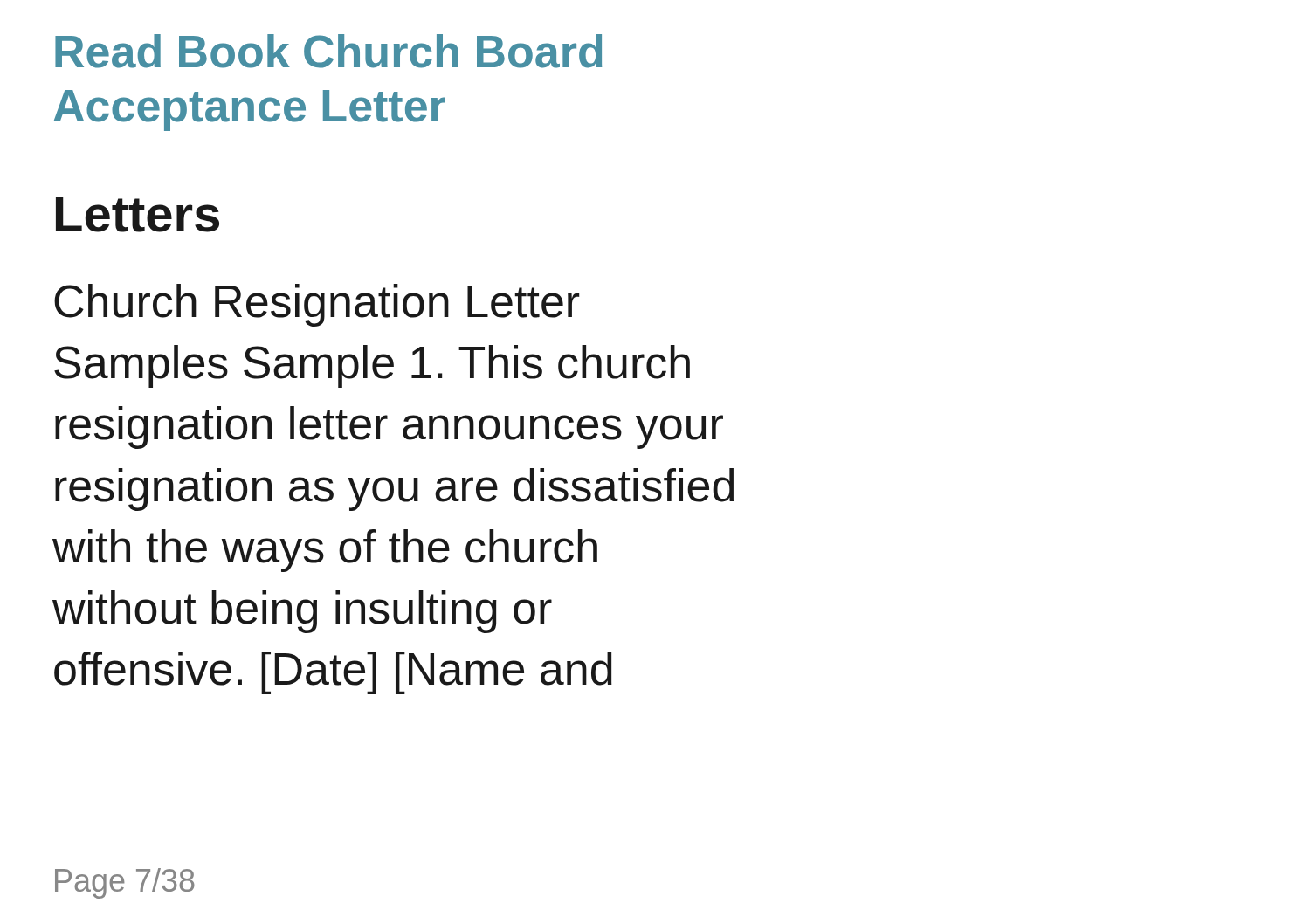Click the passage that begins "Church Resignation LetterSamples Sample 1. This churchresignation letter"
This screenshot has width=1310, height=924.
click(394, 485)
